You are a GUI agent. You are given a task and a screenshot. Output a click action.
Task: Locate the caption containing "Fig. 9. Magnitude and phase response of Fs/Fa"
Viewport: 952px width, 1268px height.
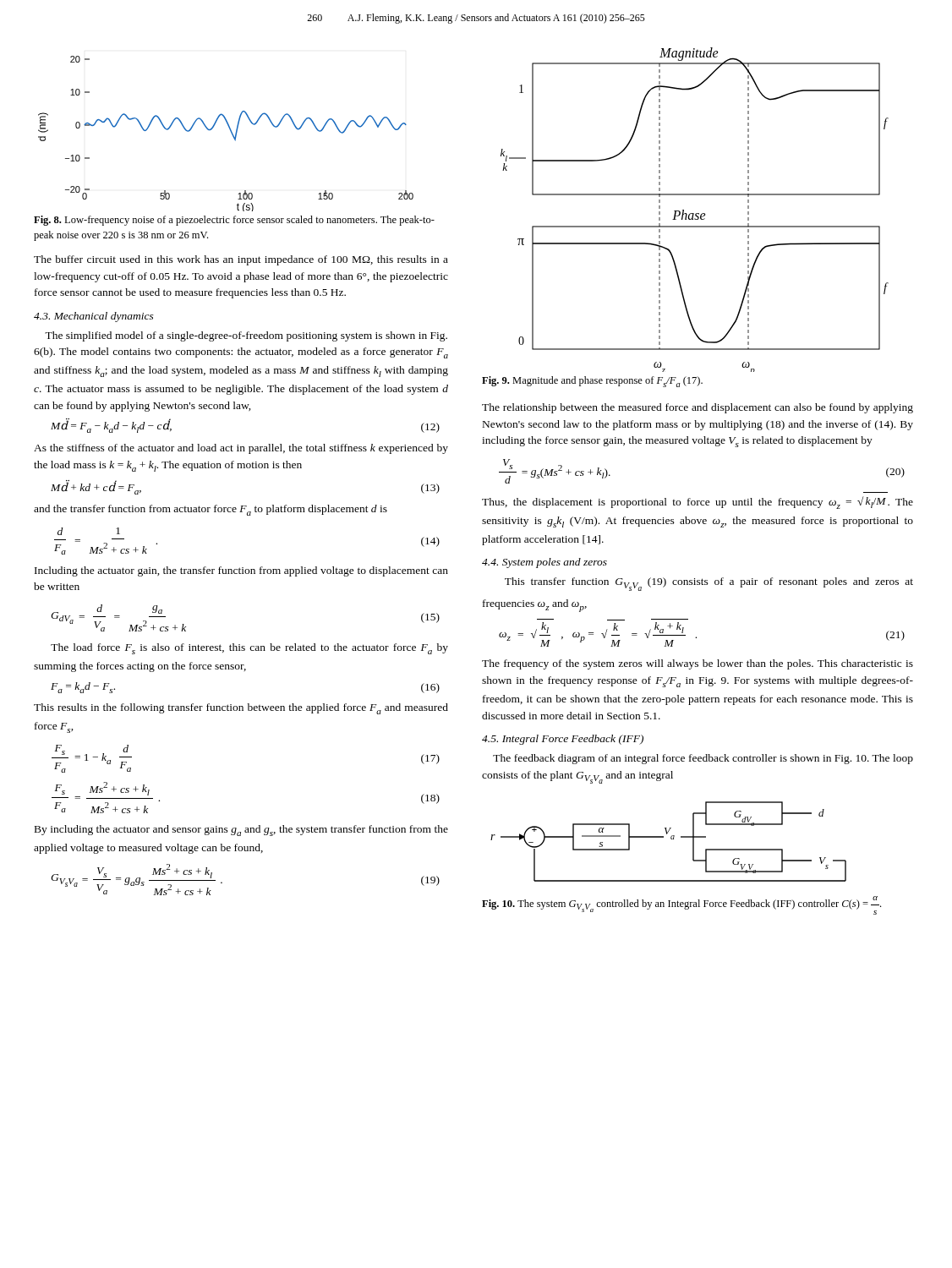(593, 381)
